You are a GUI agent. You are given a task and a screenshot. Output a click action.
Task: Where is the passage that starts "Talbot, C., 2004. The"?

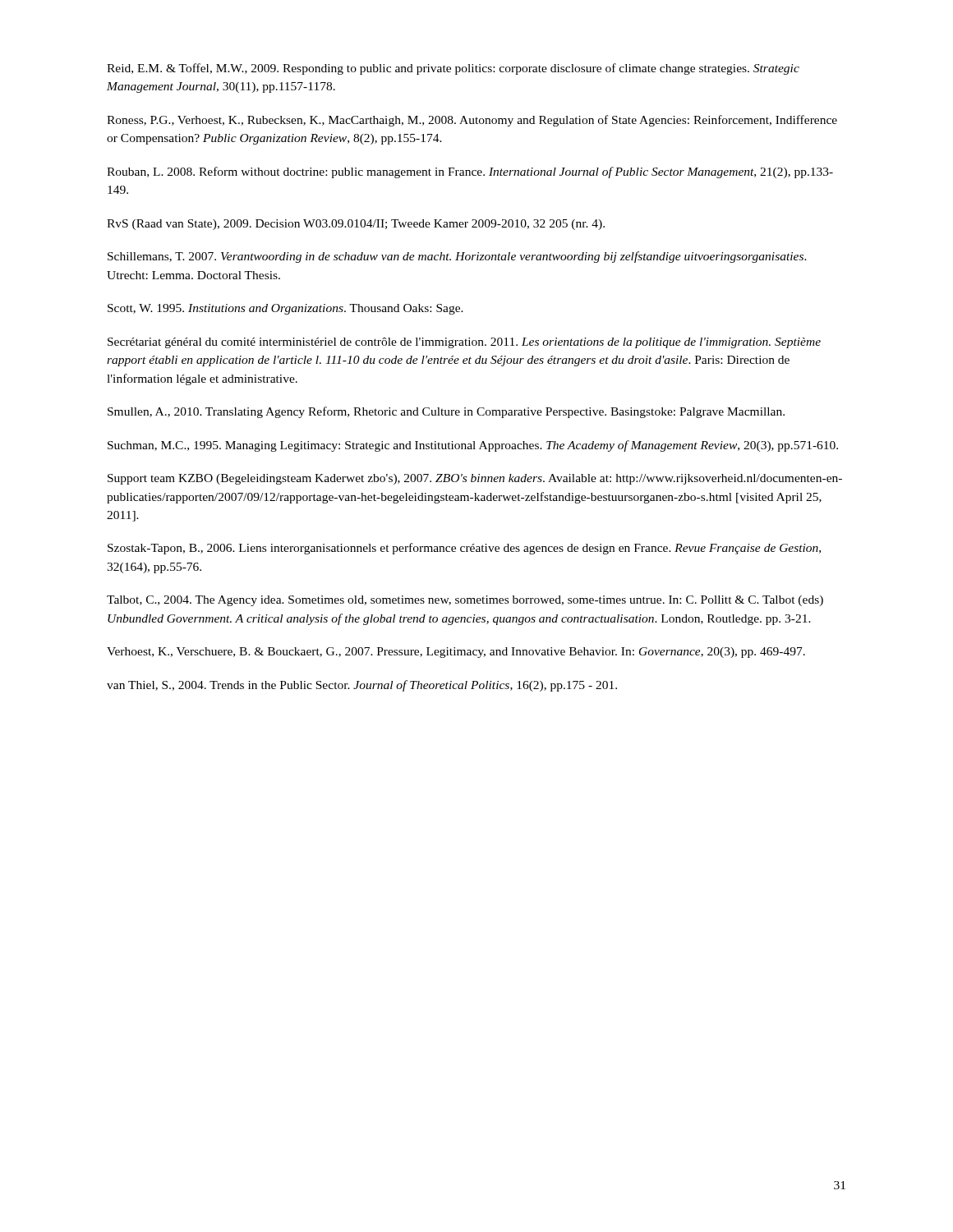coord(465,609)
